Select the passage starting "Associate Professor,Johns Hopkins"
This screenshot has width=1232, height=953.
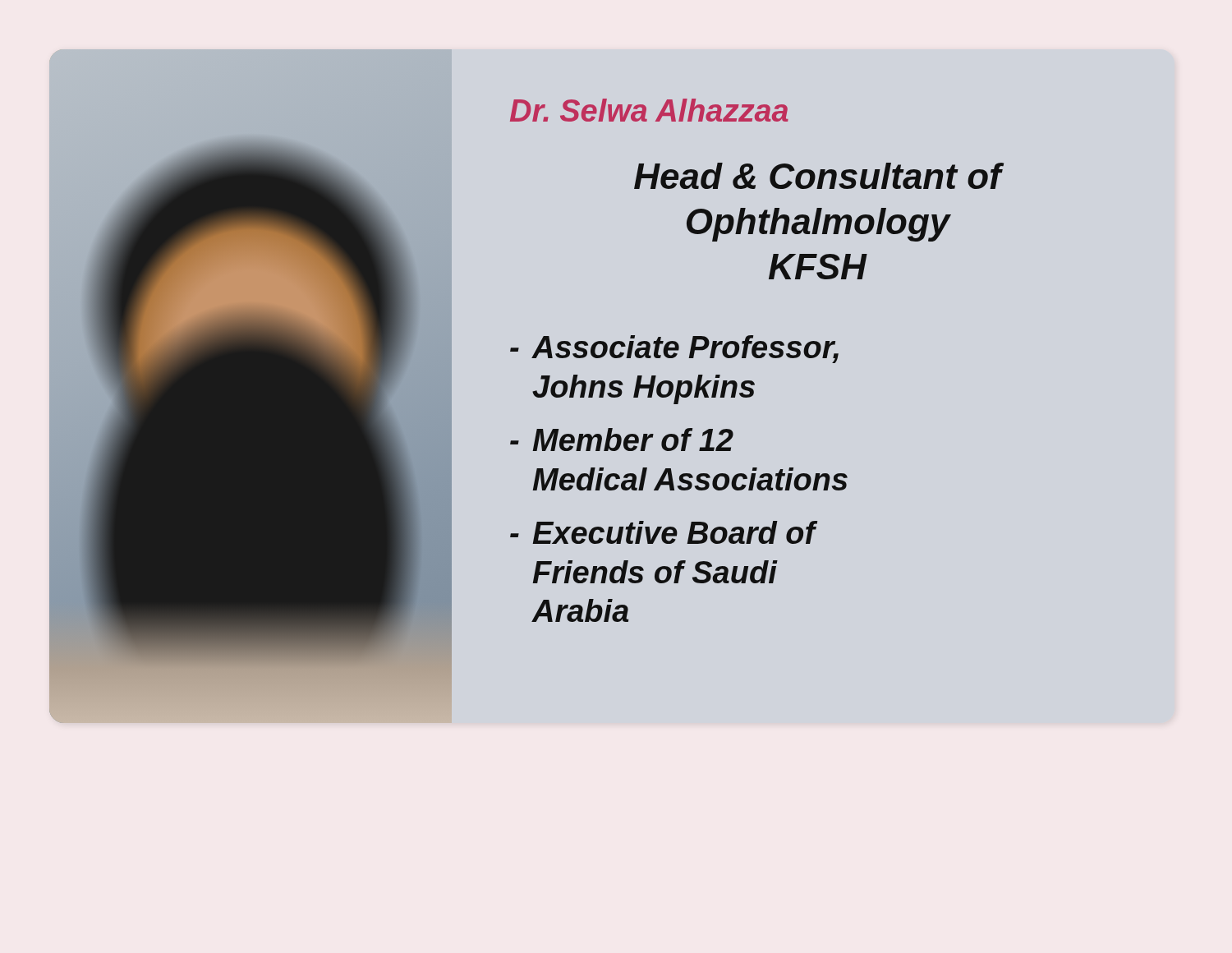[687, 367]
